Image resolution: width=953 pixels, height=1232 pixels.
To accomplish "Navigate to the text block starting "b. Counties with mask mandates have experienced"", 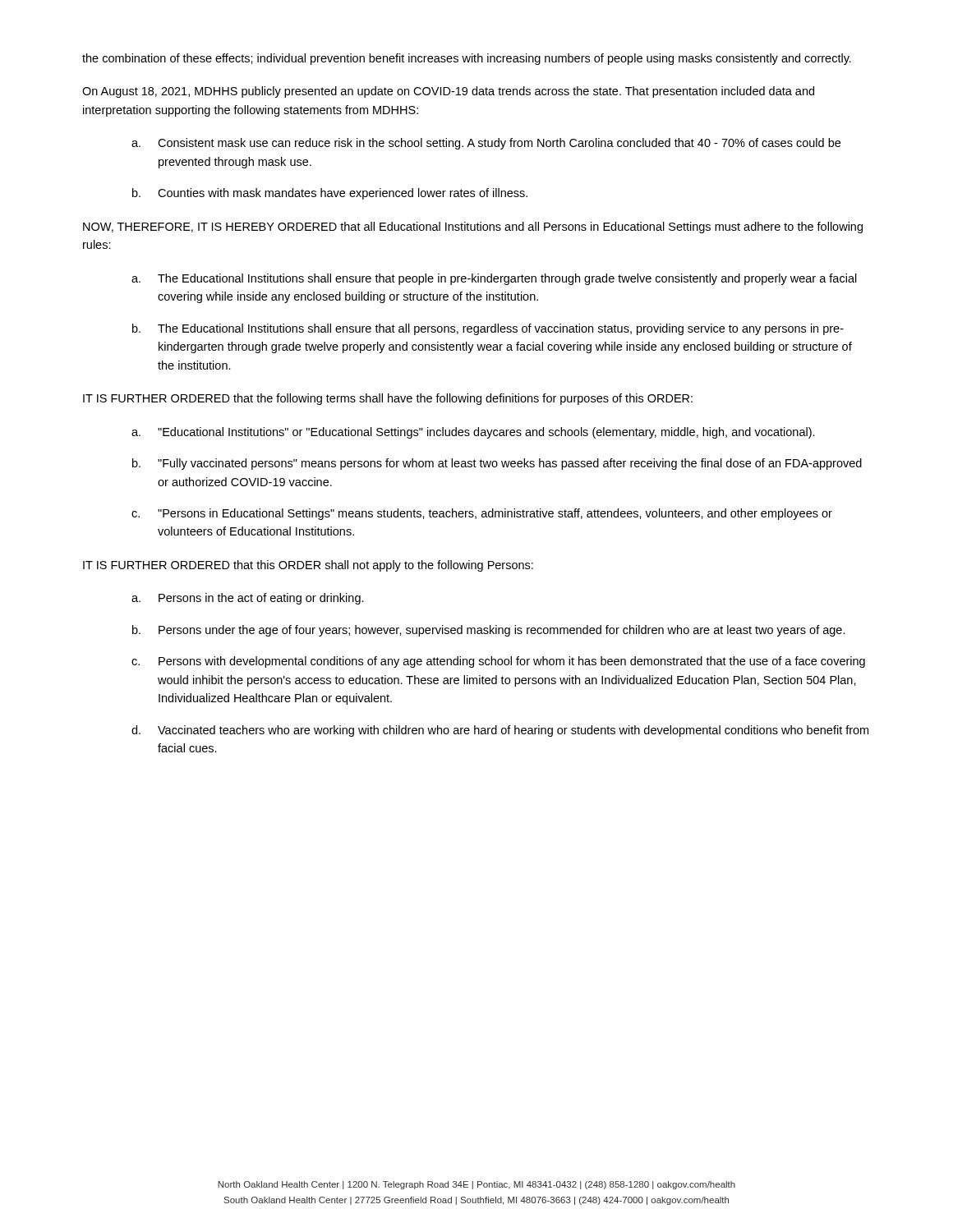I will (x=501, y=193).
